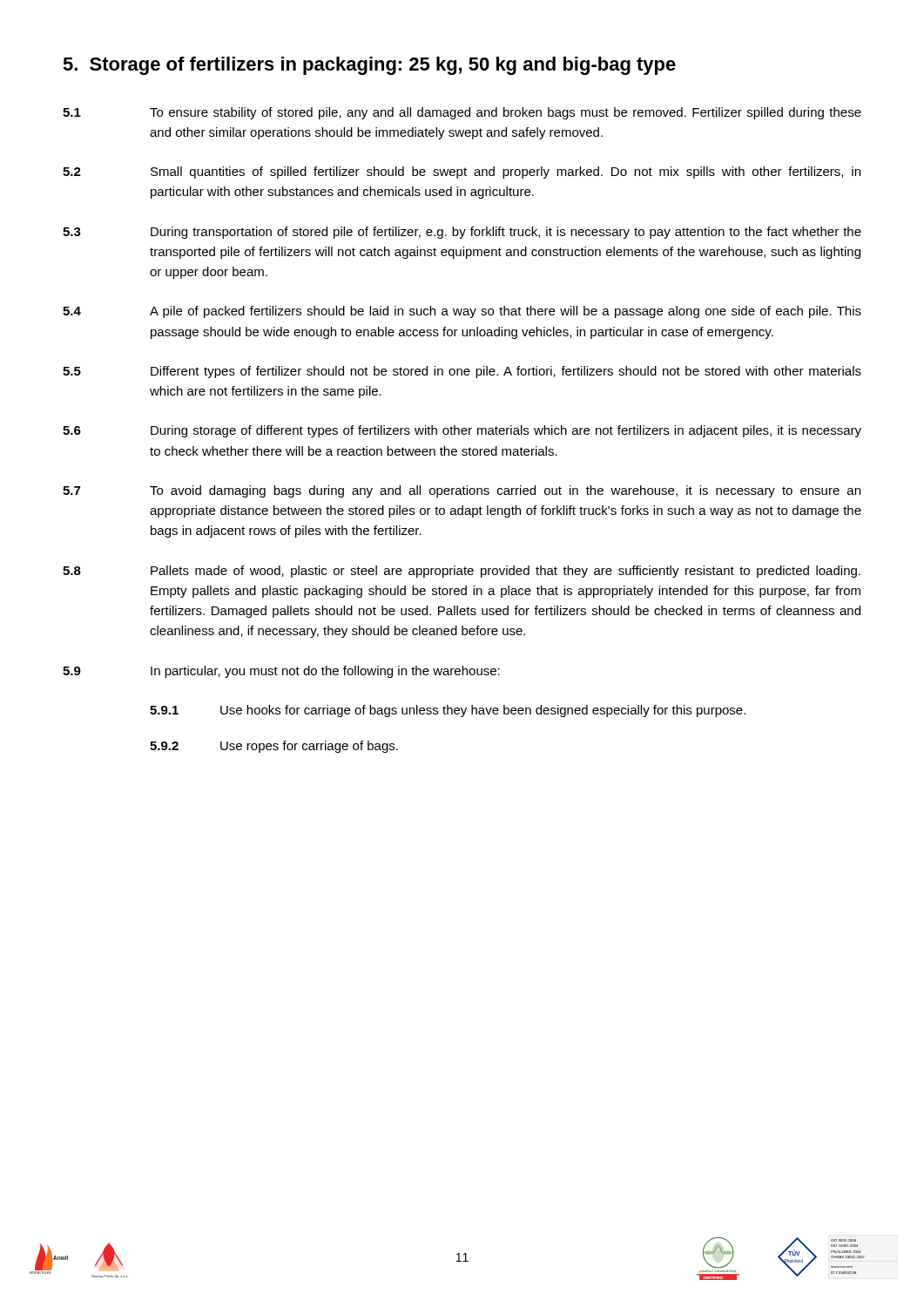Select the text block starting "5.6 During storage of"
The width and height of the screenshot is (924, 1307).
click(x=462, y=441)
